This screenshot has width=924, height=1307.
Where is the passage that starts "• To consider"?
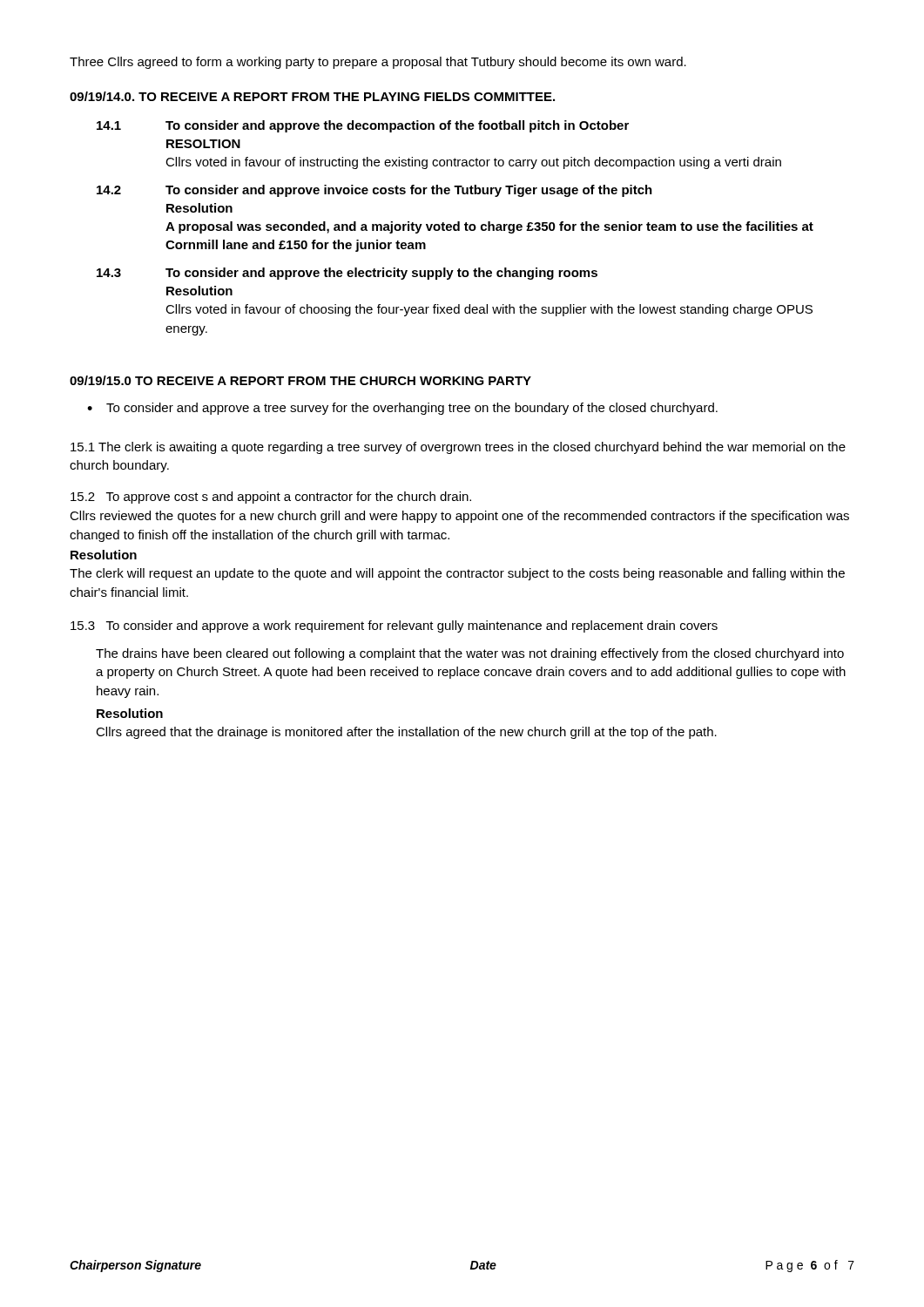point(403,409)
